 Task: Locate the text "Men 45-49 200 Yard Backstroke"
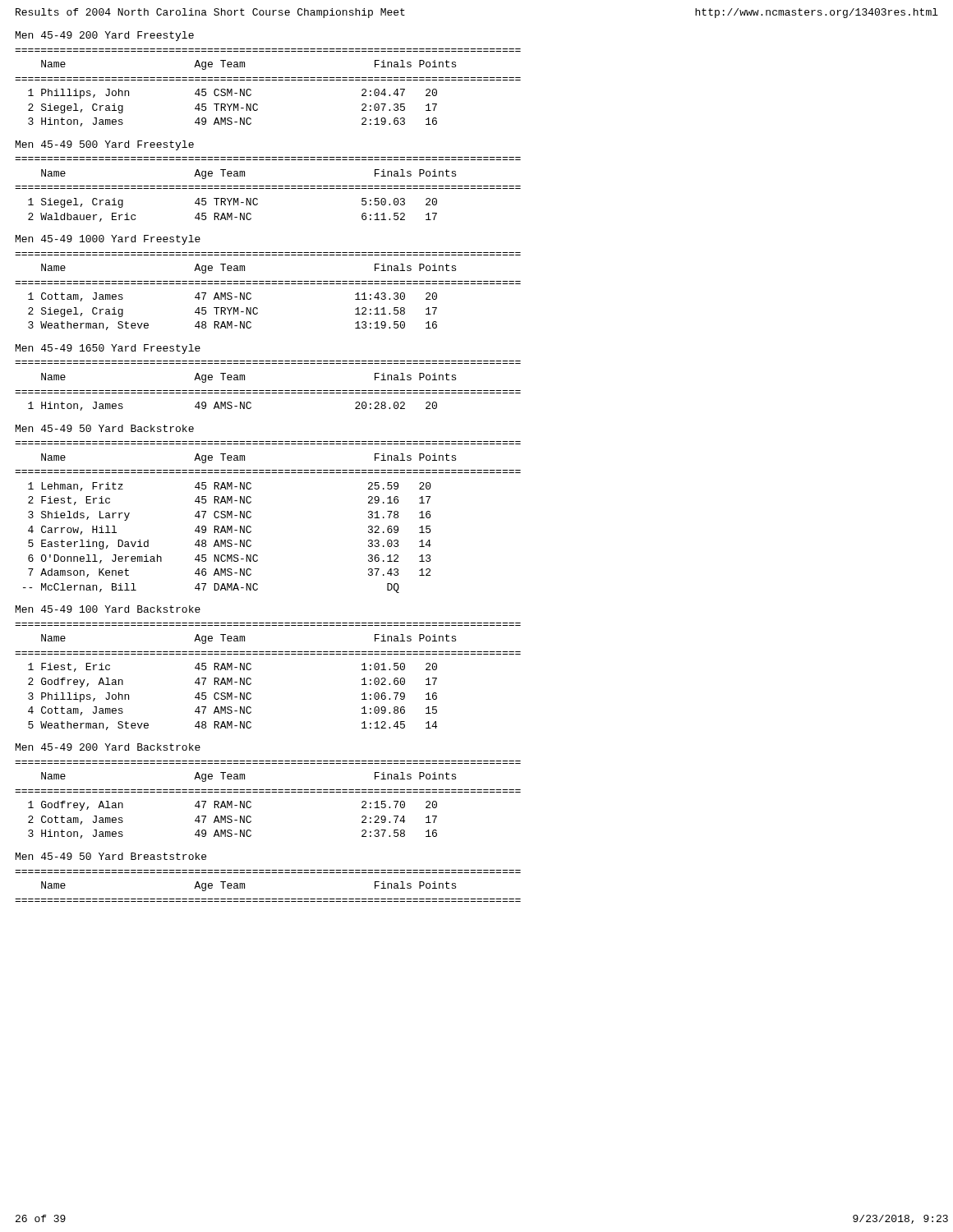[108, 747]
